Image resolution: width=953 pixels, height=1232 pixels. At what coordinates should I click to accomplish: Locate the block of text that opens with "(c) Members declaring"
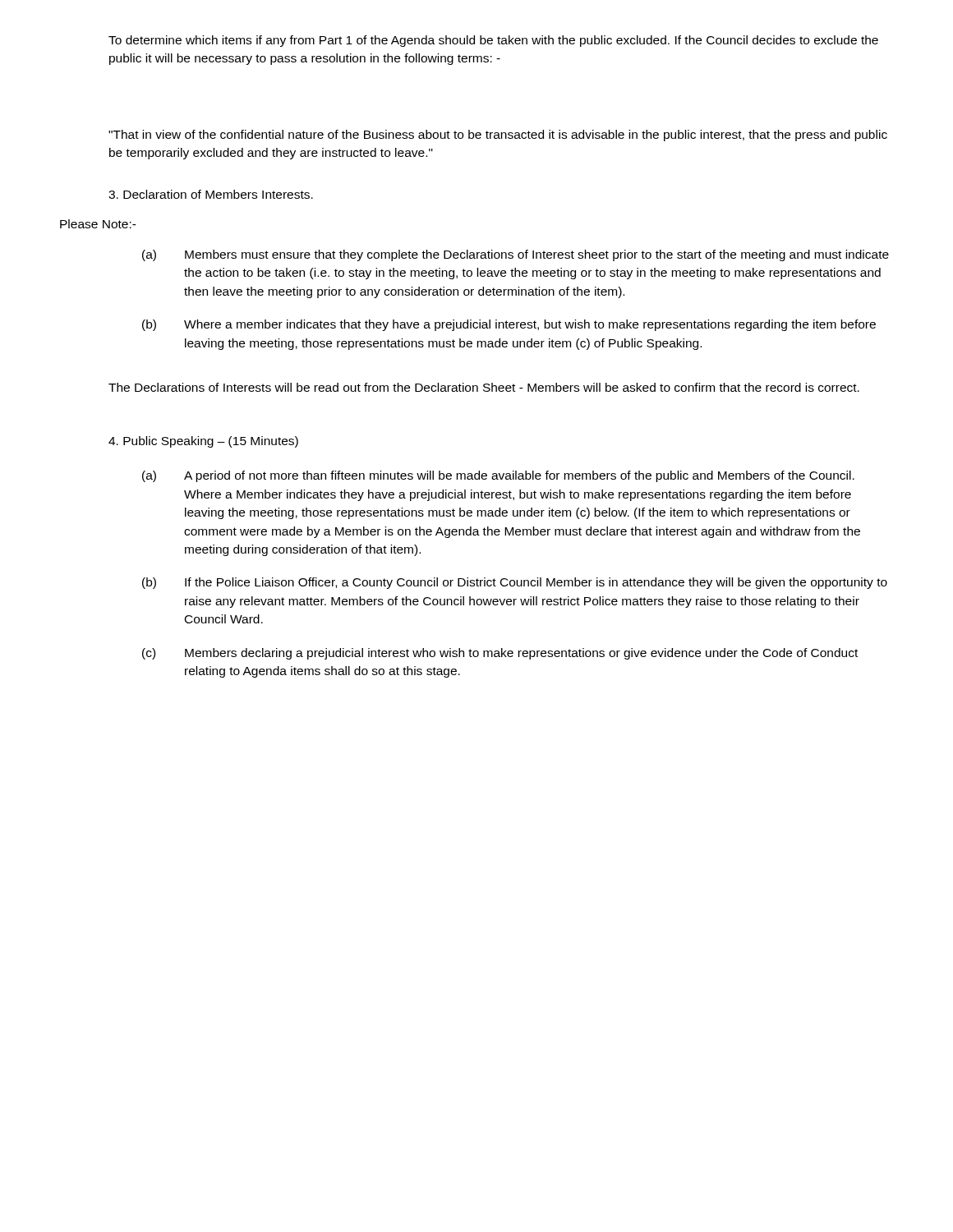point(518,662)
